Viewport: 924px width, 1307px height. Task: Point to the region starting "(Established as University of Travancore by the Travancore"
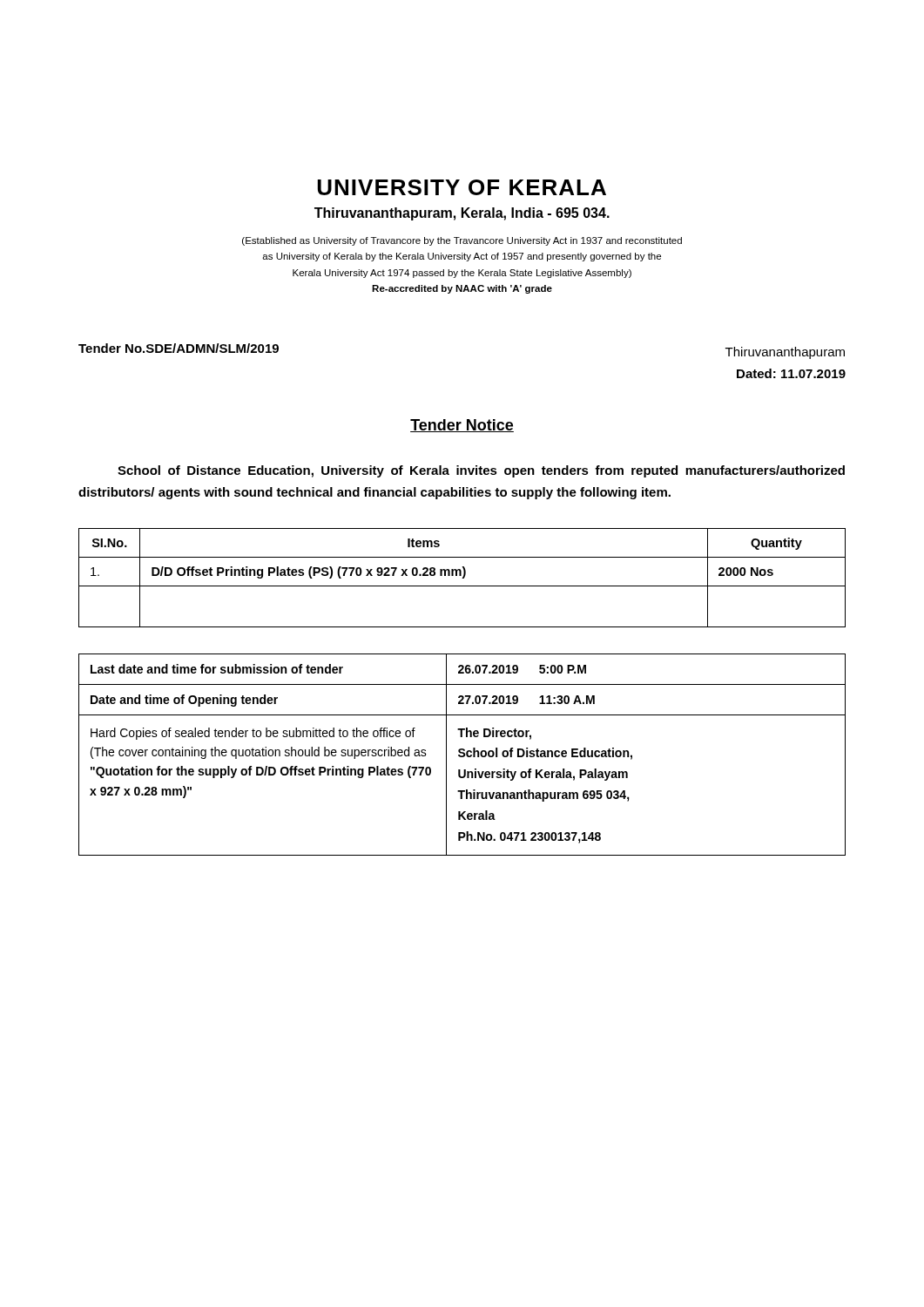tap(462, 265)
